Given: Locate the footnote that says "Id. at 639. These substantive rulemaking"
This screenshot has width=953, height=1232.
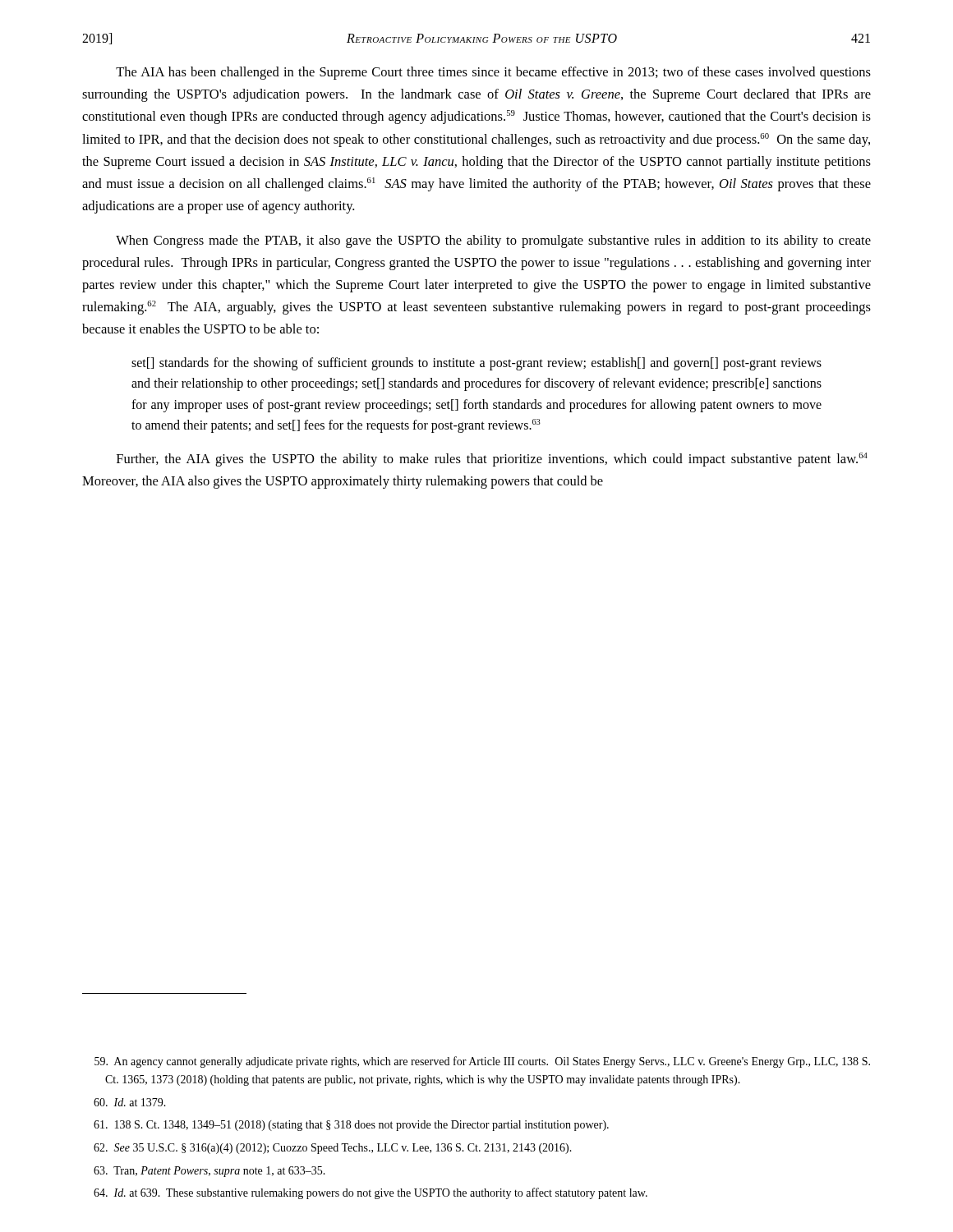Looking at the screenshot, I should [365, 1193].
